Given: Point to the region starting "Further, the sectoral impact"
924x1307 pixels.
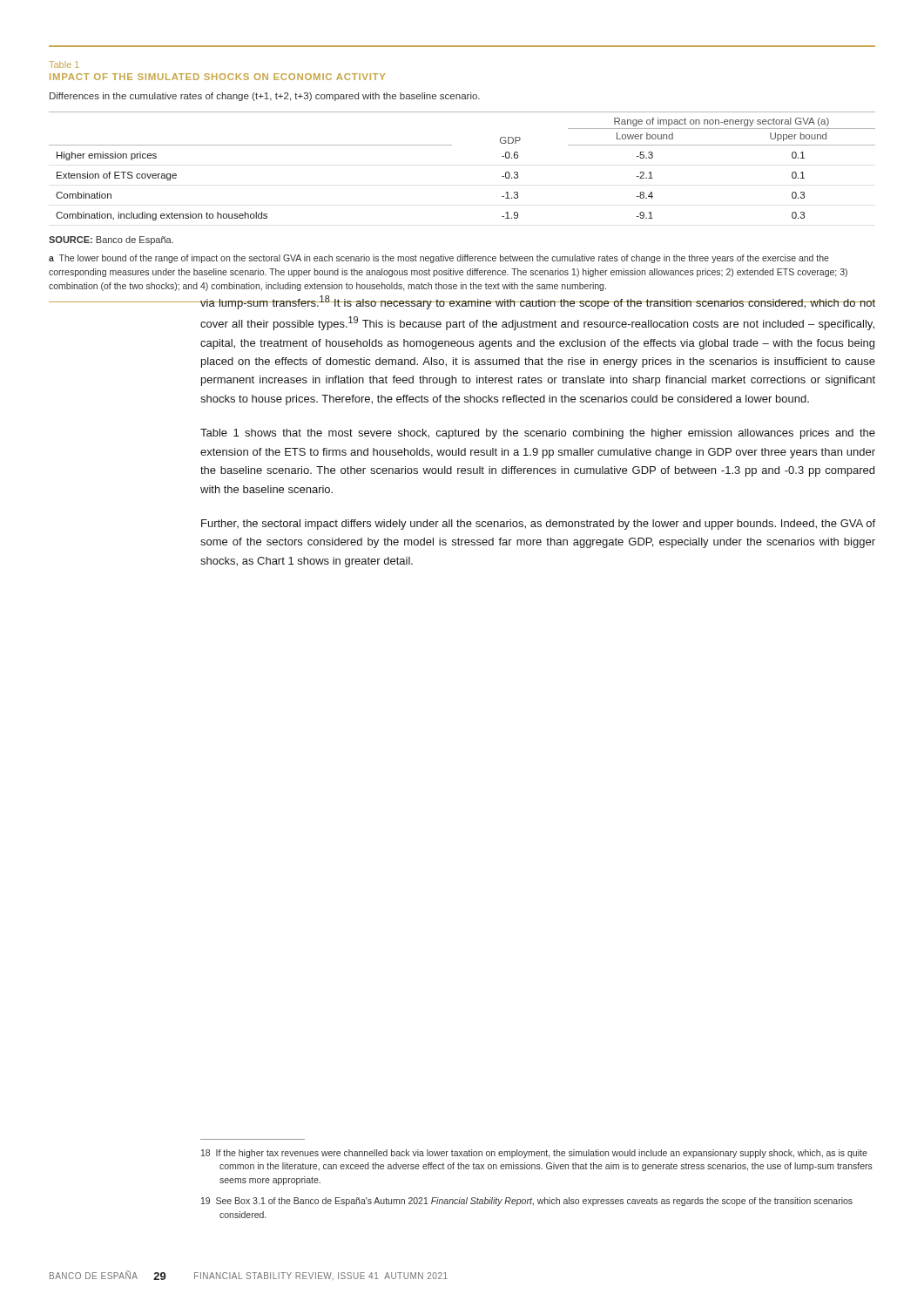Looking at the screenshot, I should coord(538,542).
